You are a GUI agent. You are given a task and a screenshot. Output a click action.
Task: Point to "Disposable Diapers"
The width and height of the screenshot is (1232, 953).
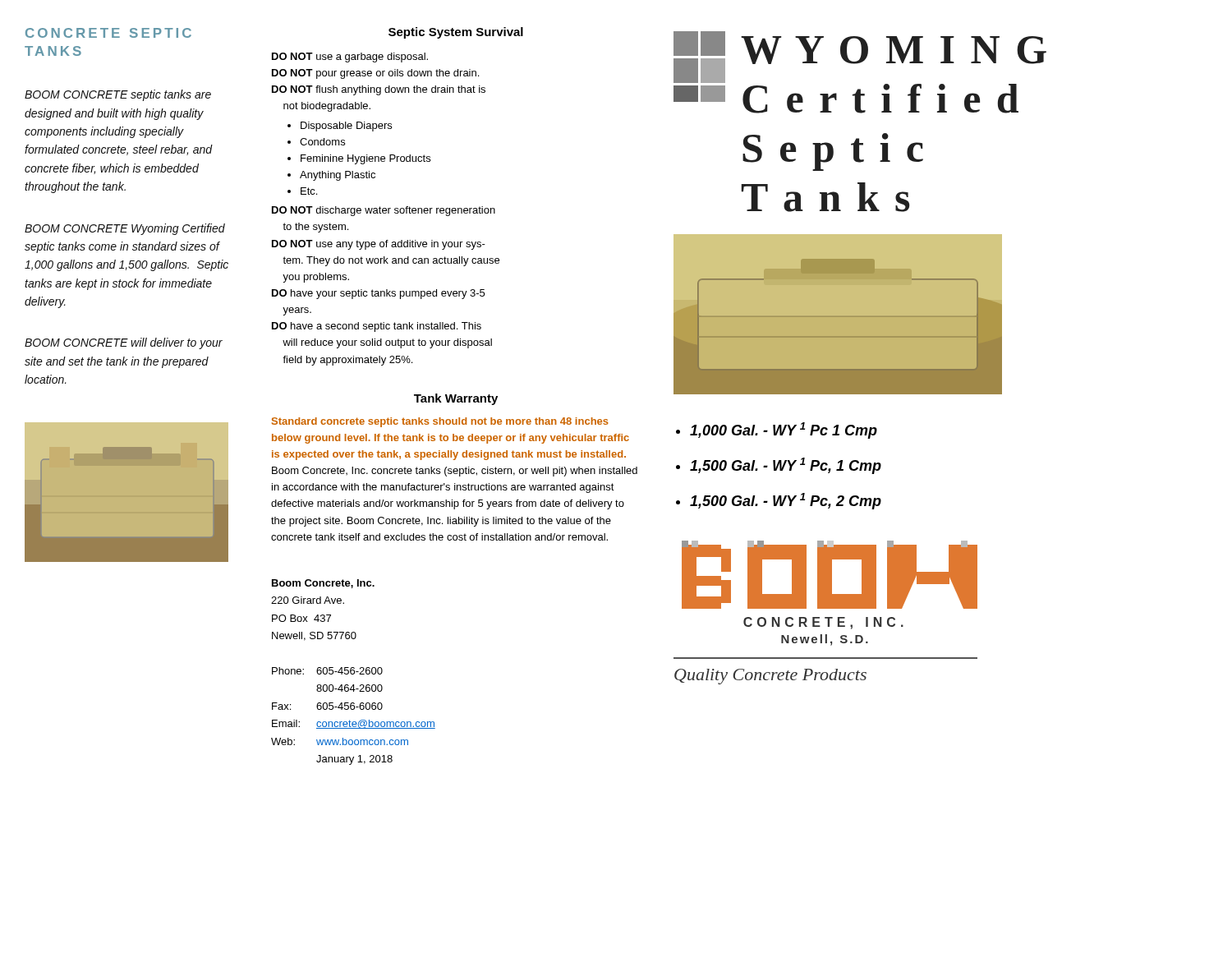click(346, 125)
